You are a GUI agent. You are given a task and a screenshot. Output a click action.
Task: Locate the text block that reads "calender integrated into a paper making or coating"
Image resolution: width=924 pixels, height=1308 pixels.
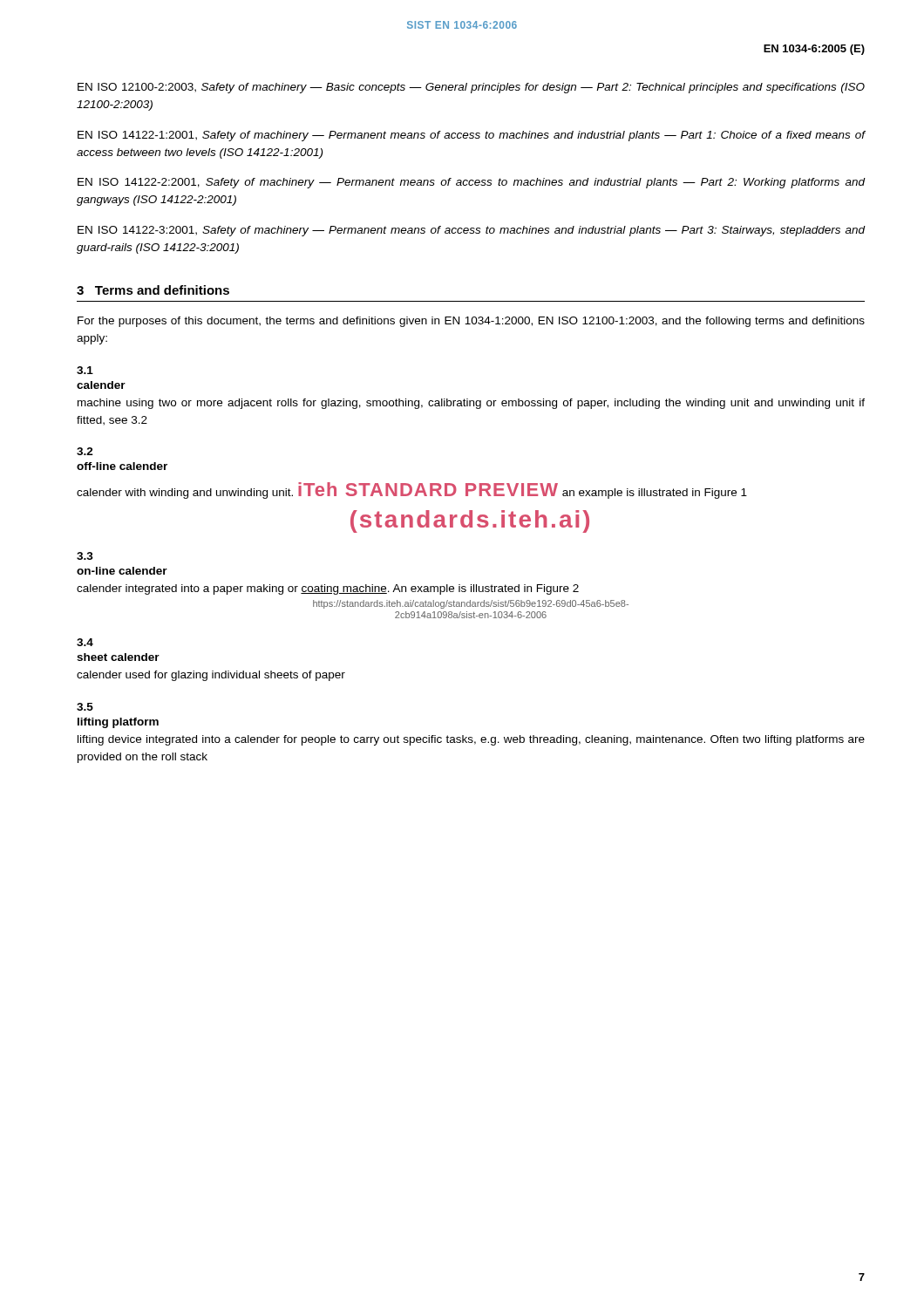[x=328, y=588]
